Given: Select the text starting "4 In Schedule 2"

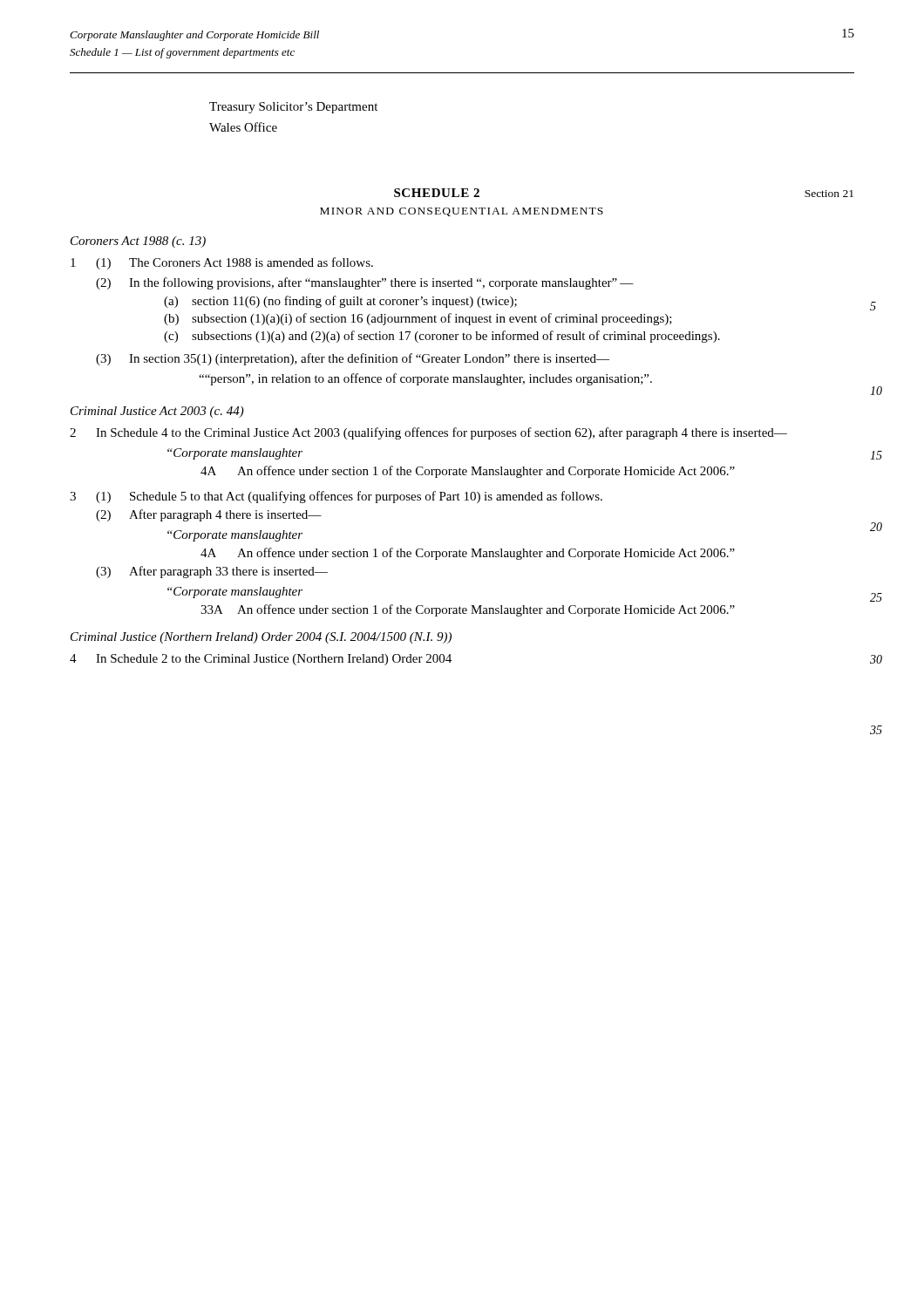Looking at the screenshot, I should coord(462,659).
